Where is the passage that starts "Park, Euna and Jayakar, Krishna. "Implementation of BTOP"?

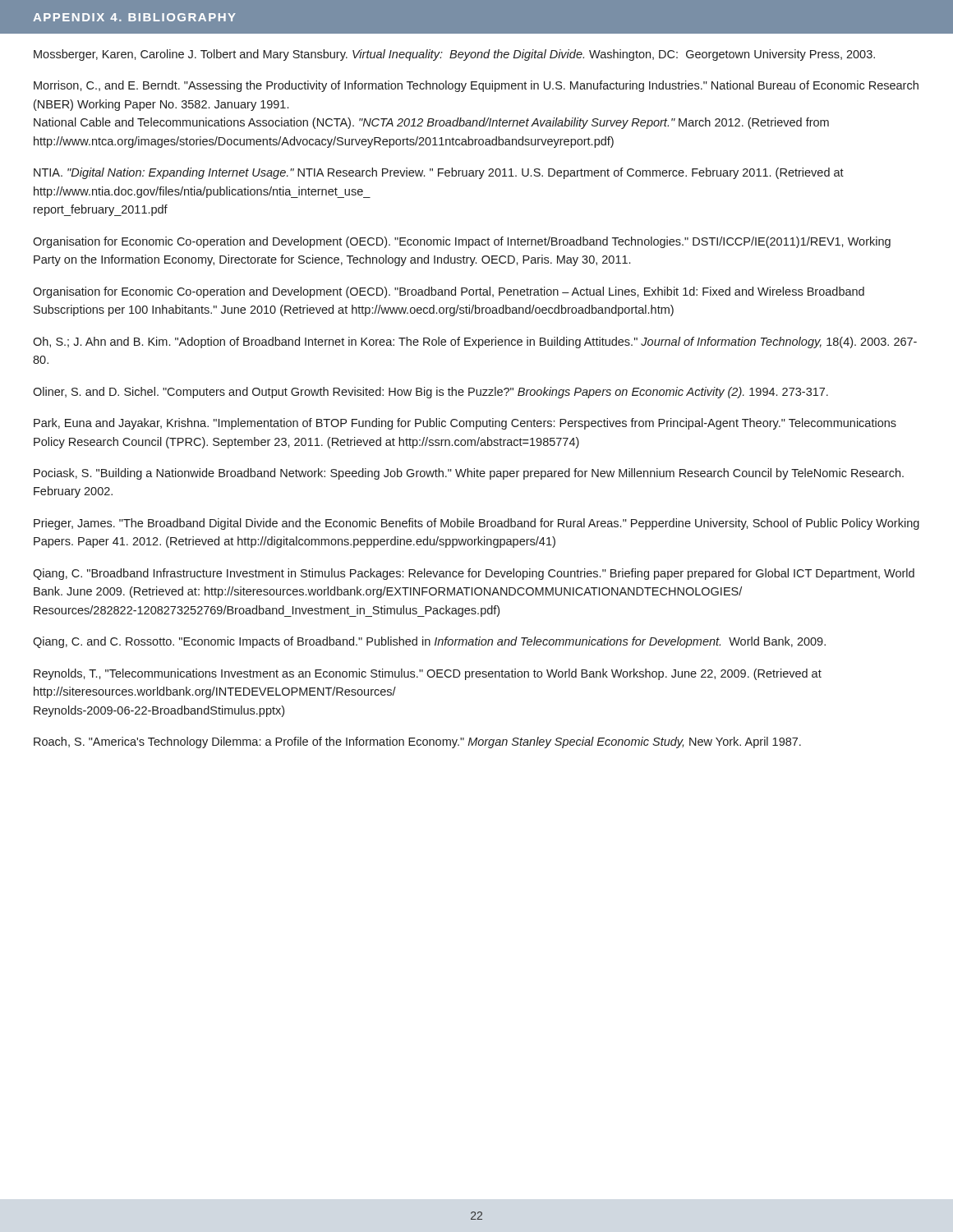pyautogui.click(x=465, y=432)
